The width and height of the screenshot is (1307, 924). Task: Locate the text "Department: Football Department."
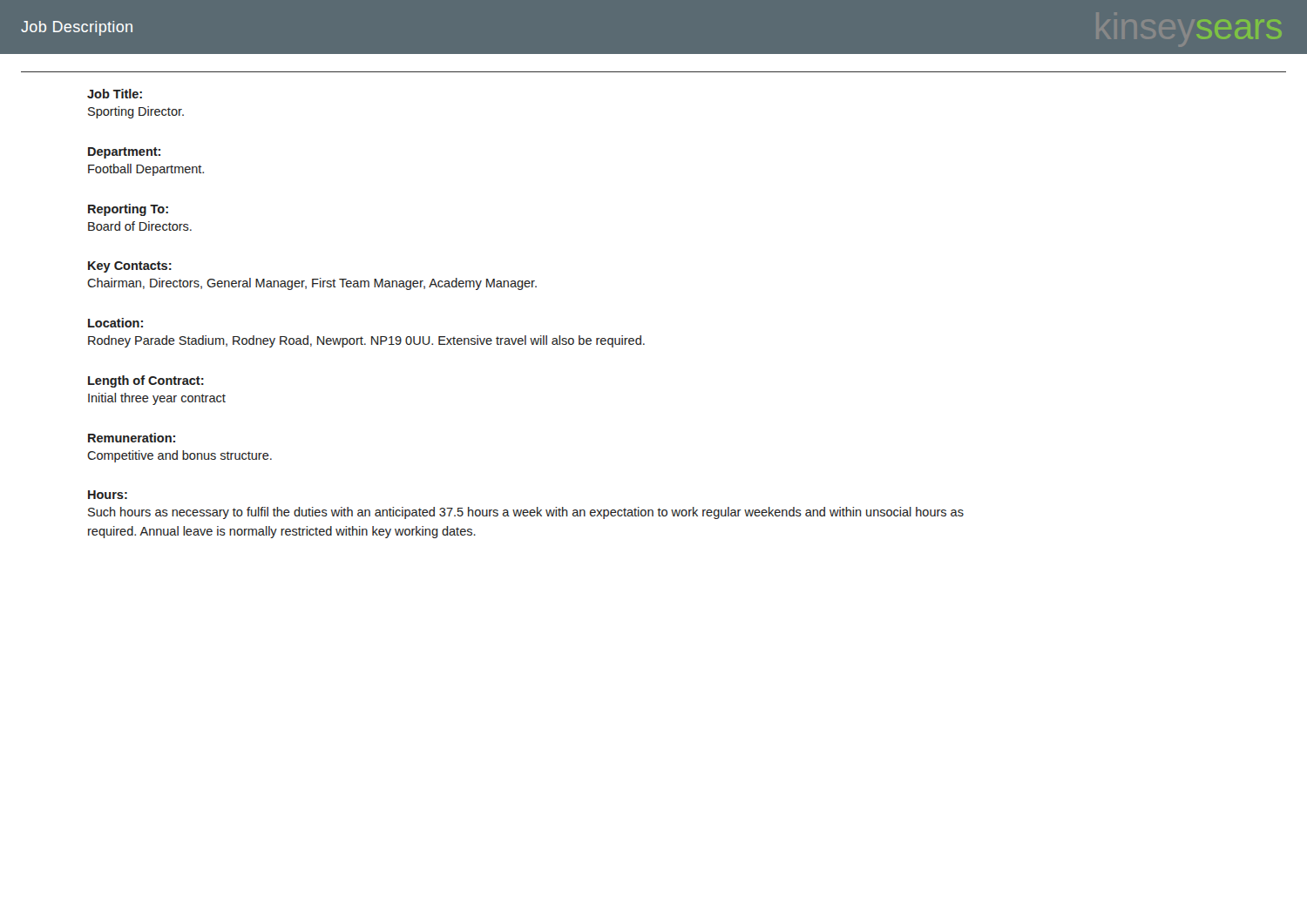pyautogui.click(x=124, y=153)
